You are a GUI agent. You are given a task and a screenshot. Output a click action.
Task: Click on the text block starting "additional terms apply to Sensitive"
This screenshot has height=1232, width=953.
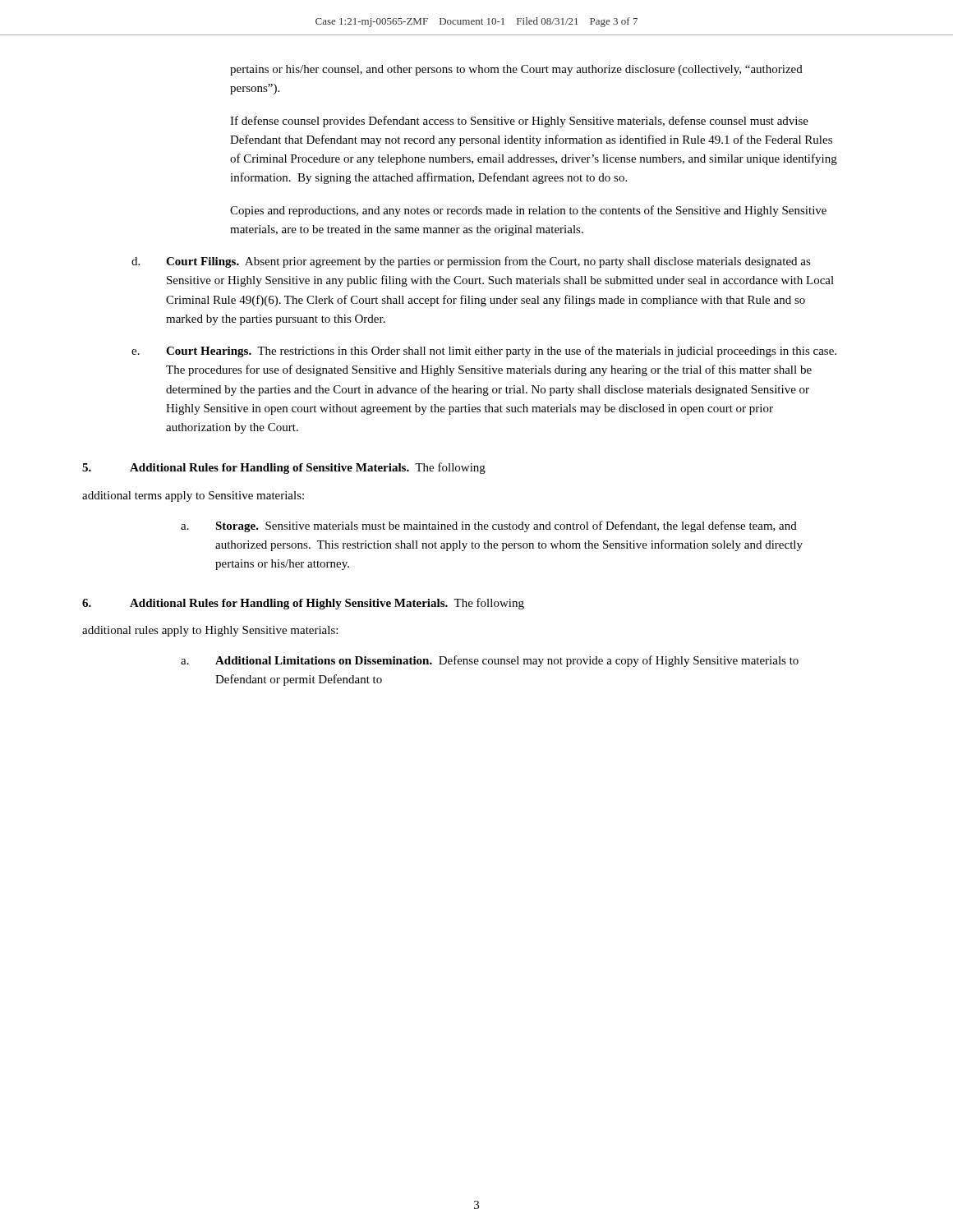(194, 495)
